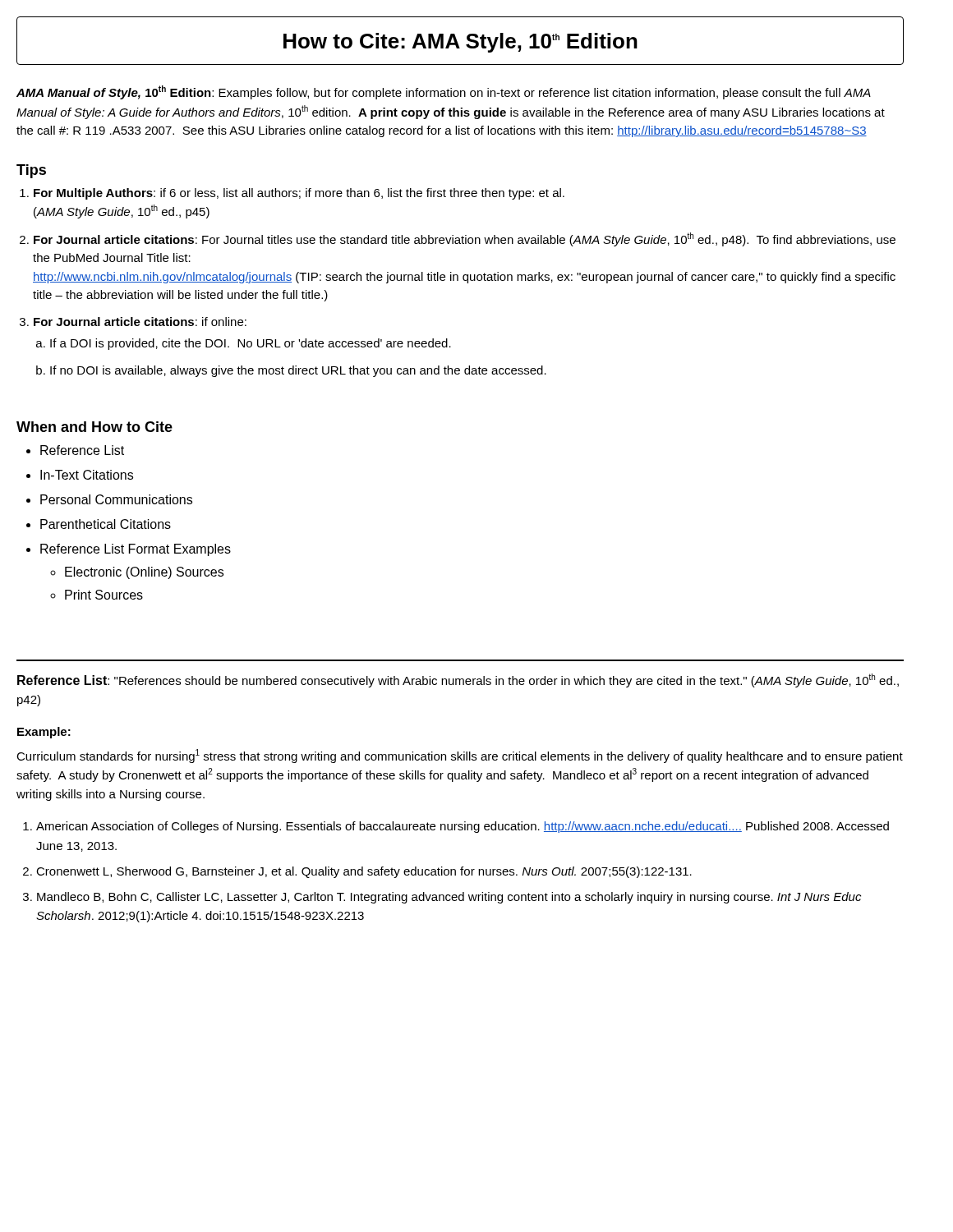Viewport: 953px width, 1232px height.
Task: Find the list item containing "Print Sources"
Action: (103, 595)
